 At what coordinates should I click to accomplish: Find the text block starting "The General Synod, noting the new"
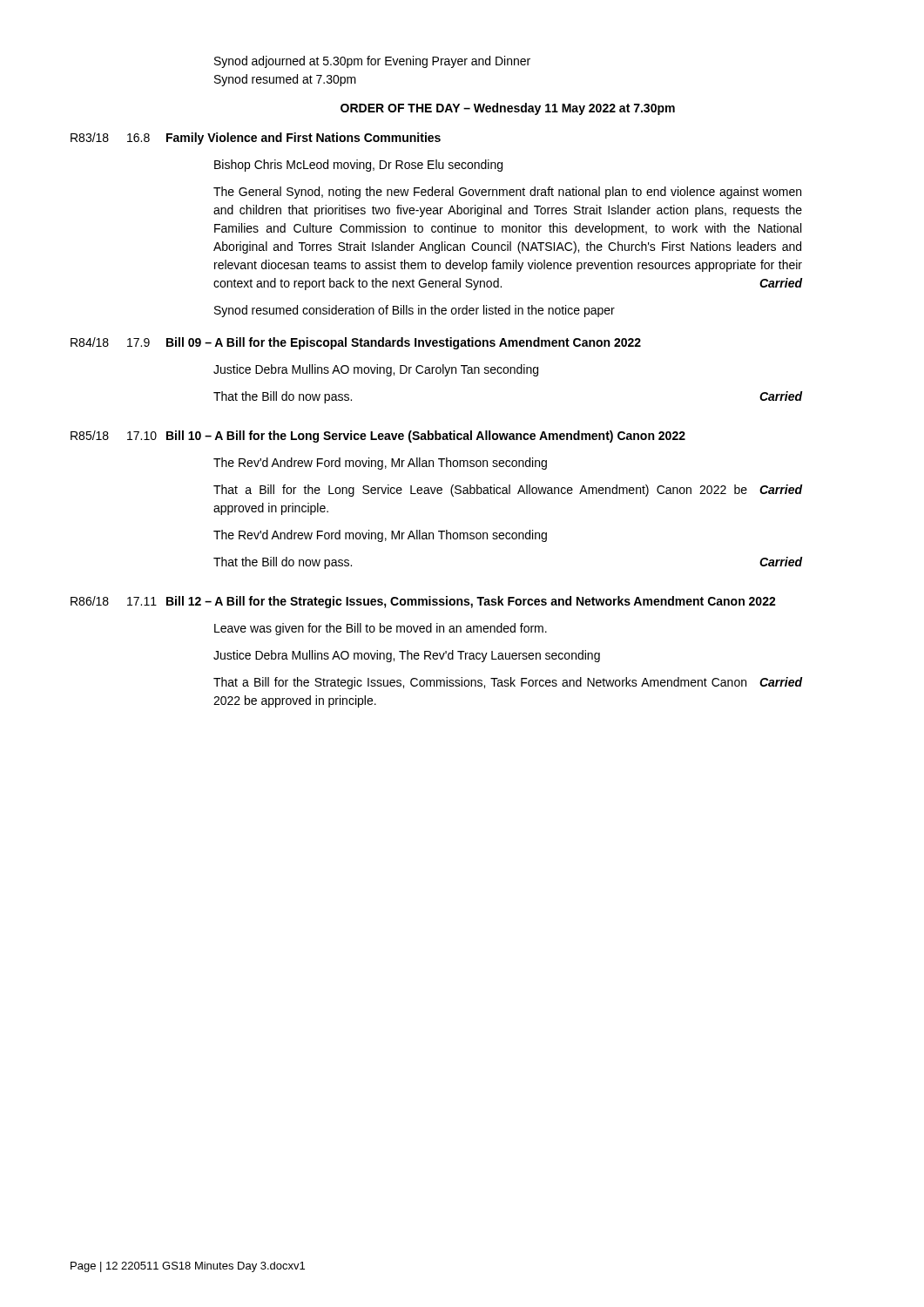tap(508, 239)
